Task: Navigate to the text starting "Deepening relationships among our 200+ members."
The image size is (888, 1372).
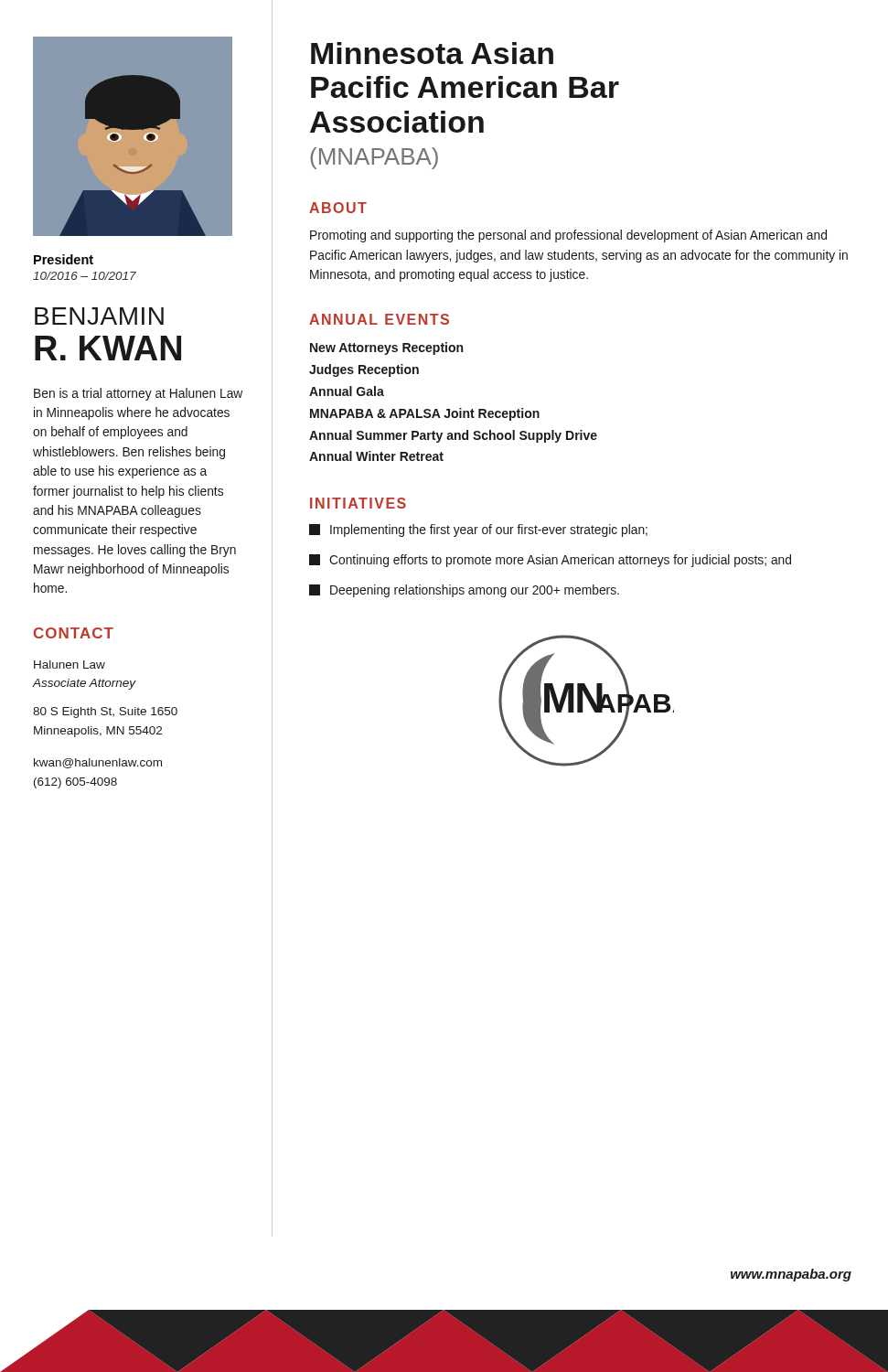Action: click(x=465, y=591)
